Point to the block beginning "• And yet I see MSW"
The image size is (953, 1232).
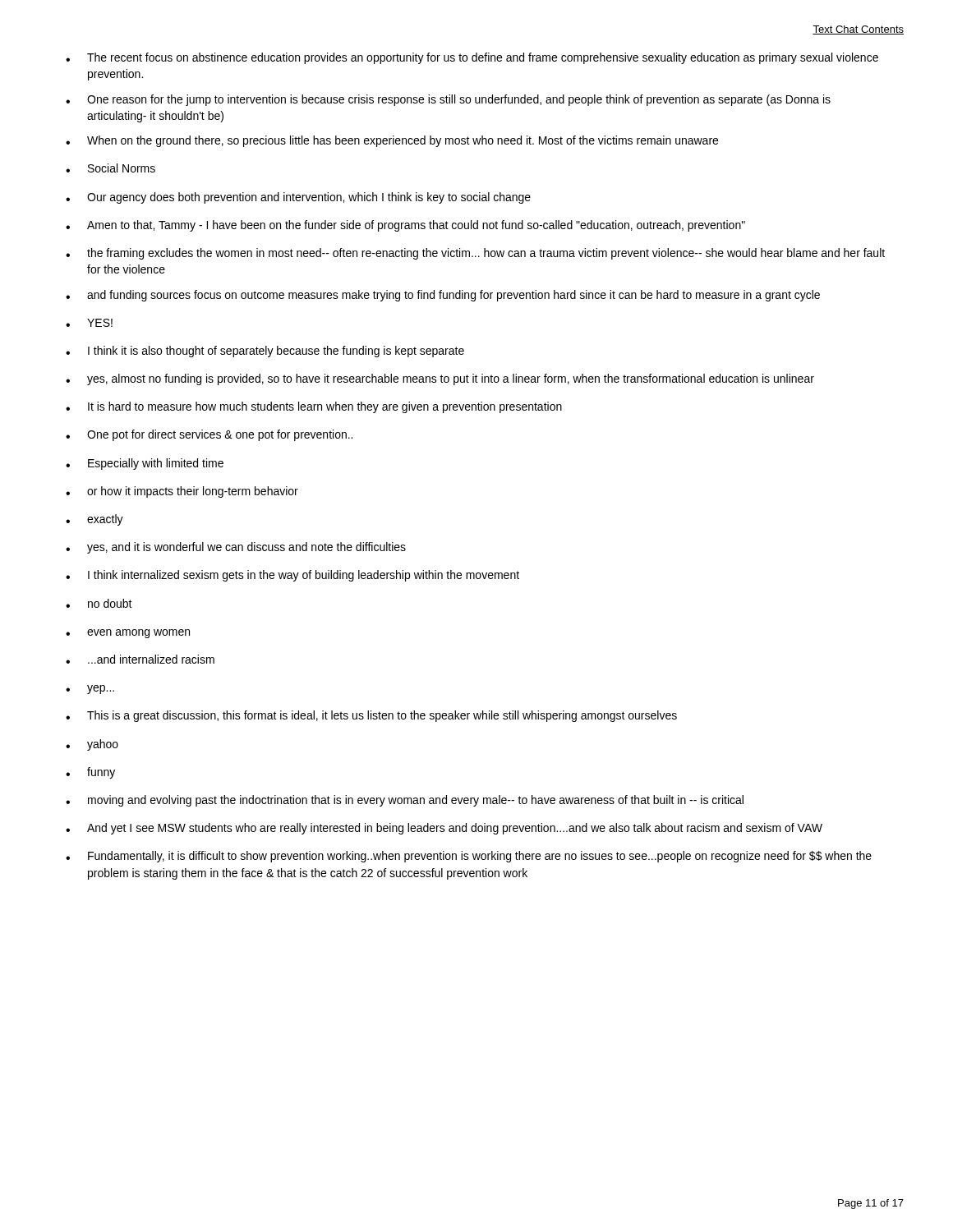pos(444,830)
